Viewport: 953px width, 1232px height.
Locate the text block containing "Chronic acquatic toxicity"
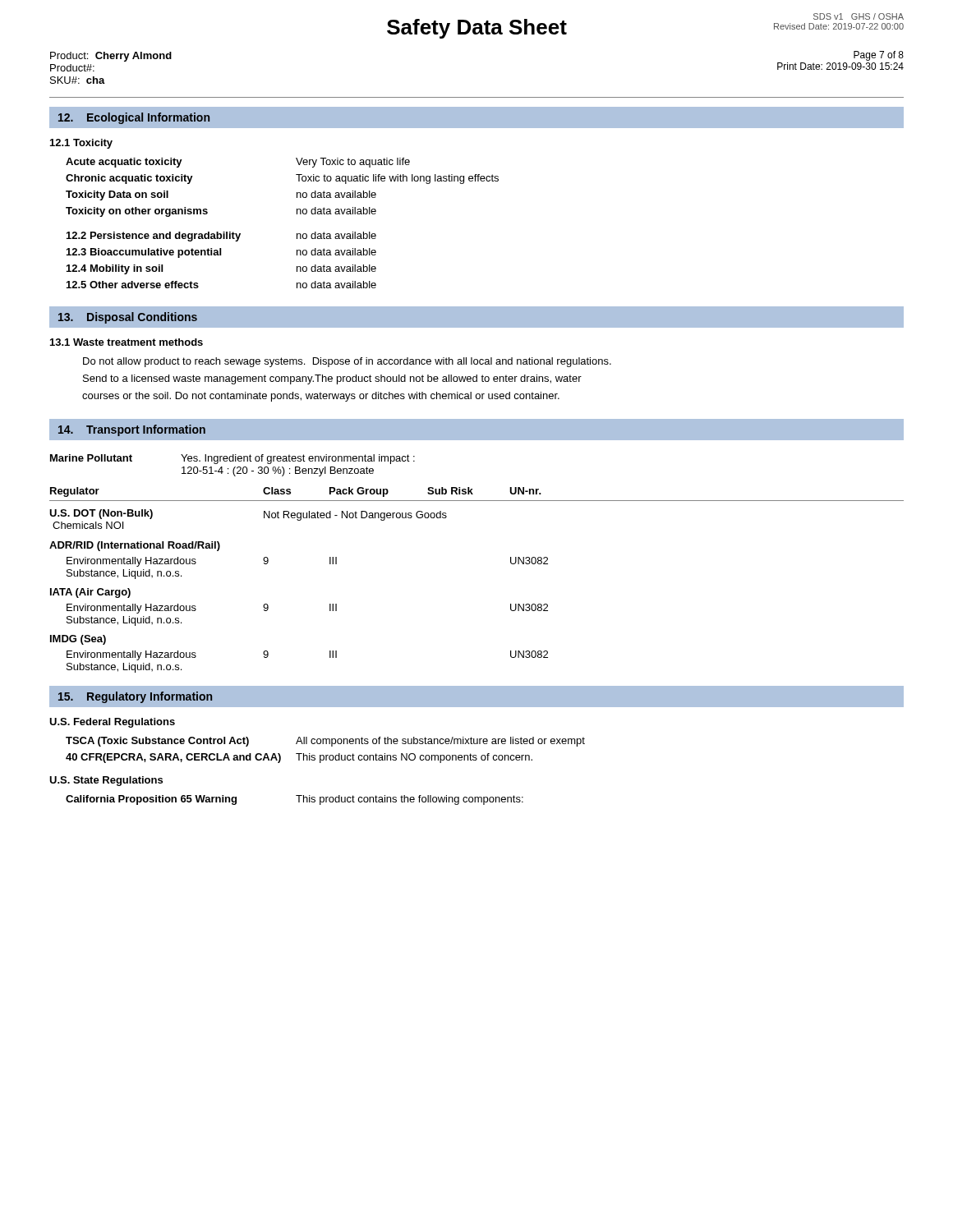(x=485, y=178)
